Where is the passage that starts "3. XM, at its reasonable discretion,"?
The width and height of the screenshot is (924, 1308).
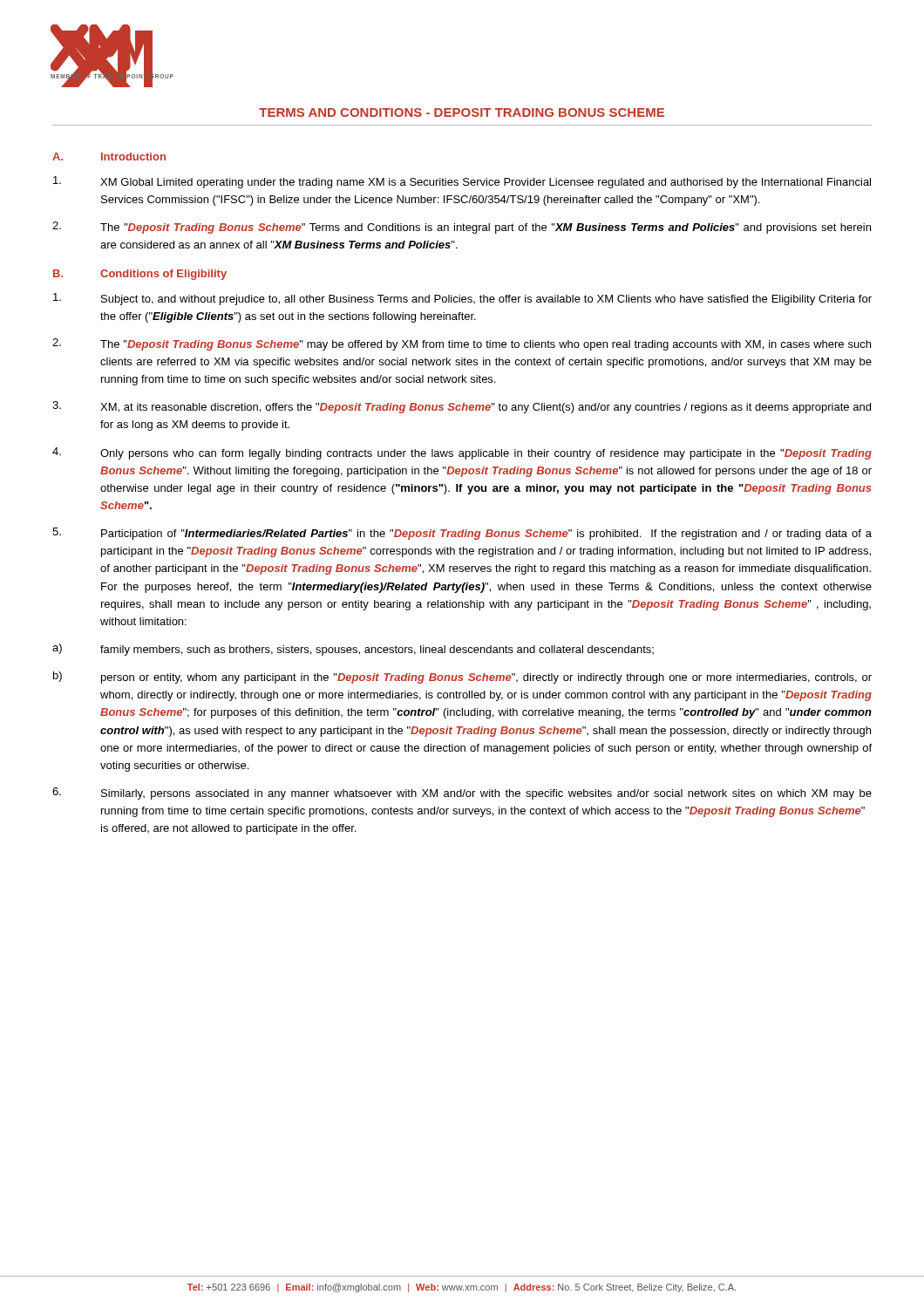tap(462, 416)
